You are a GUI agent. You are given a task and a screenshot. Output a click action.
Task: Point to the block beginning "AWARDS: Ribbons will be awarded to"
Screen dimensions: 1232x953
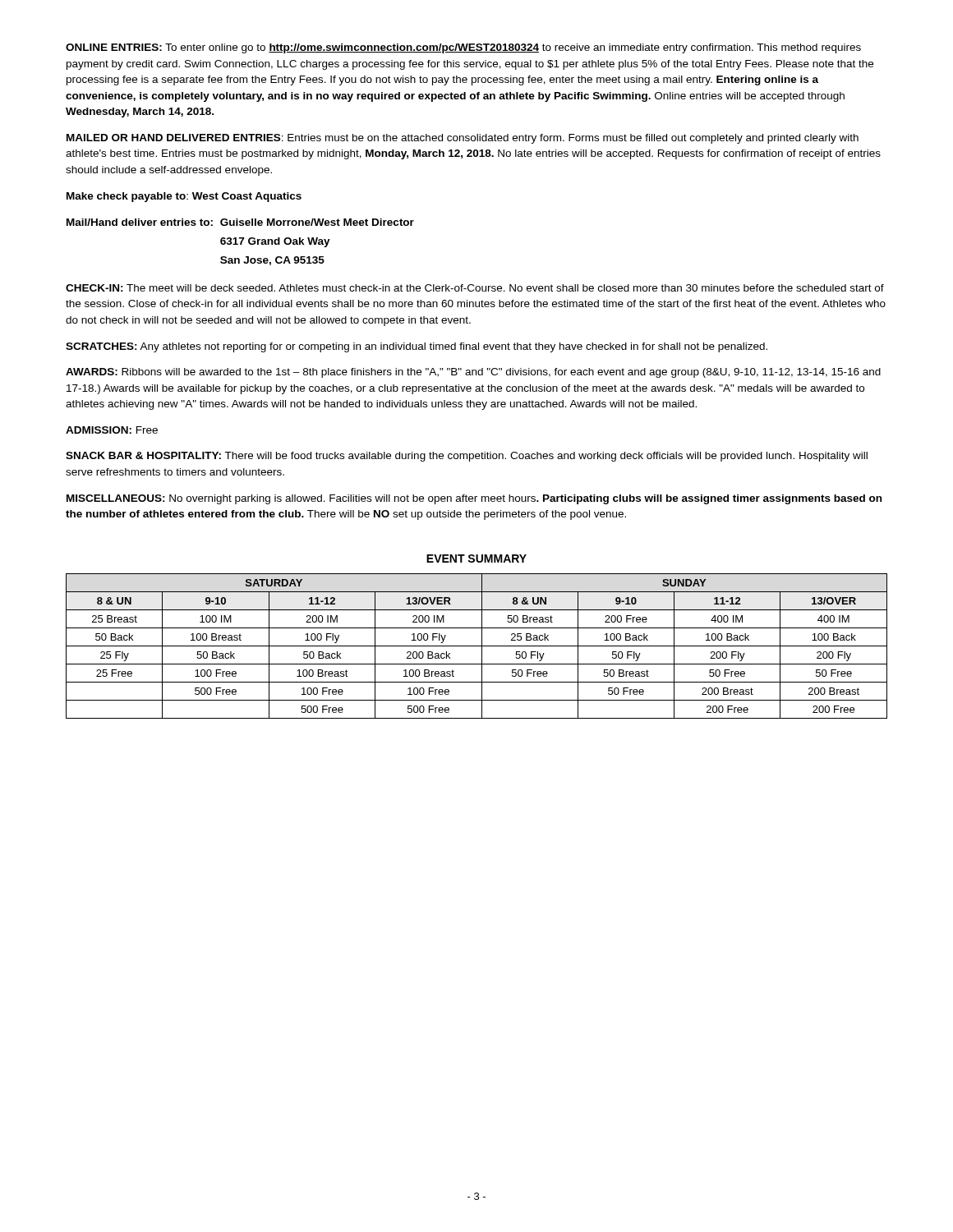473,388
